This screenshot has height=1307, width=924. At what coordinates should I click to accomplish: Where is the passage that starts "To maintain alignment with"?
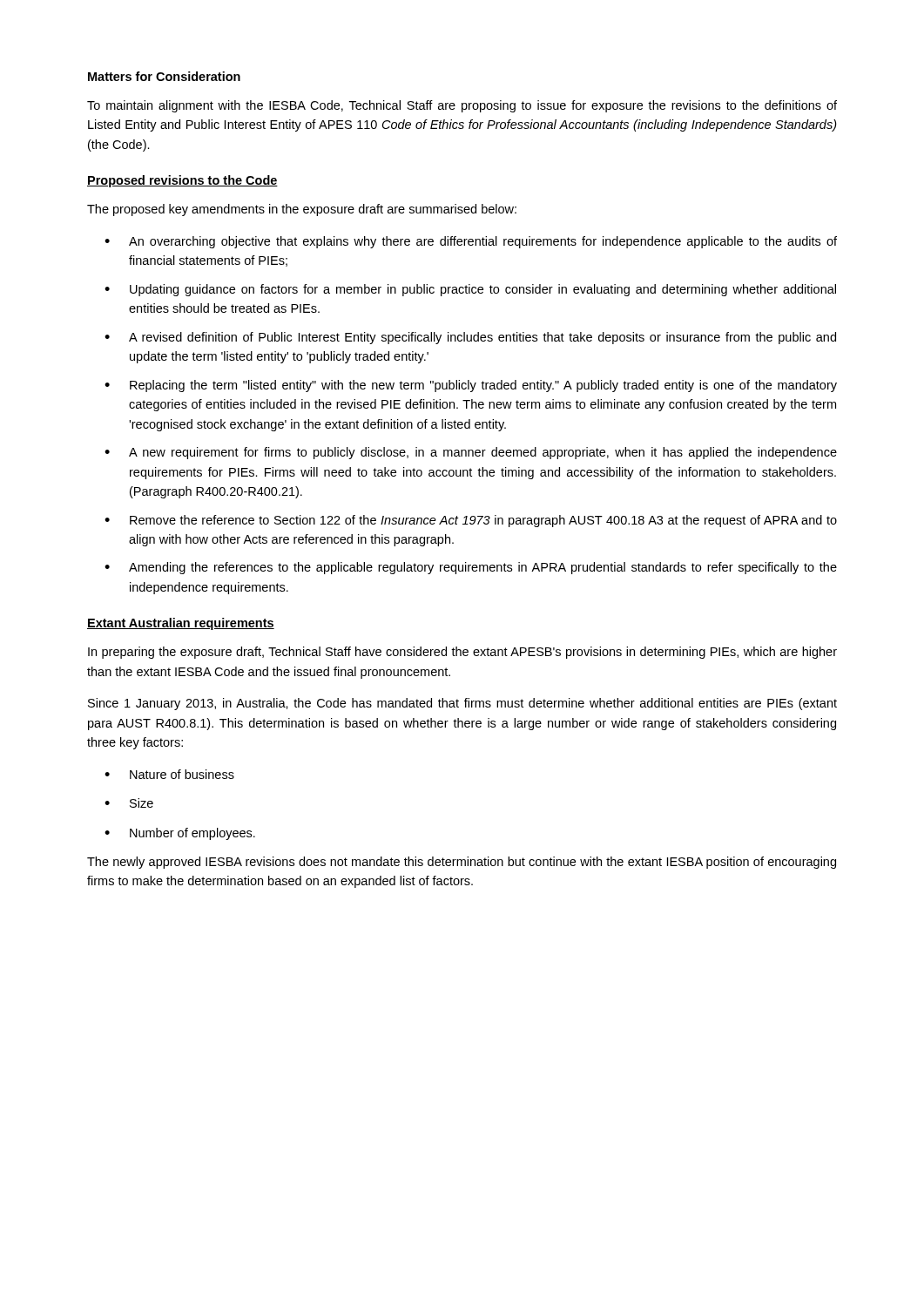pos(462,125)
